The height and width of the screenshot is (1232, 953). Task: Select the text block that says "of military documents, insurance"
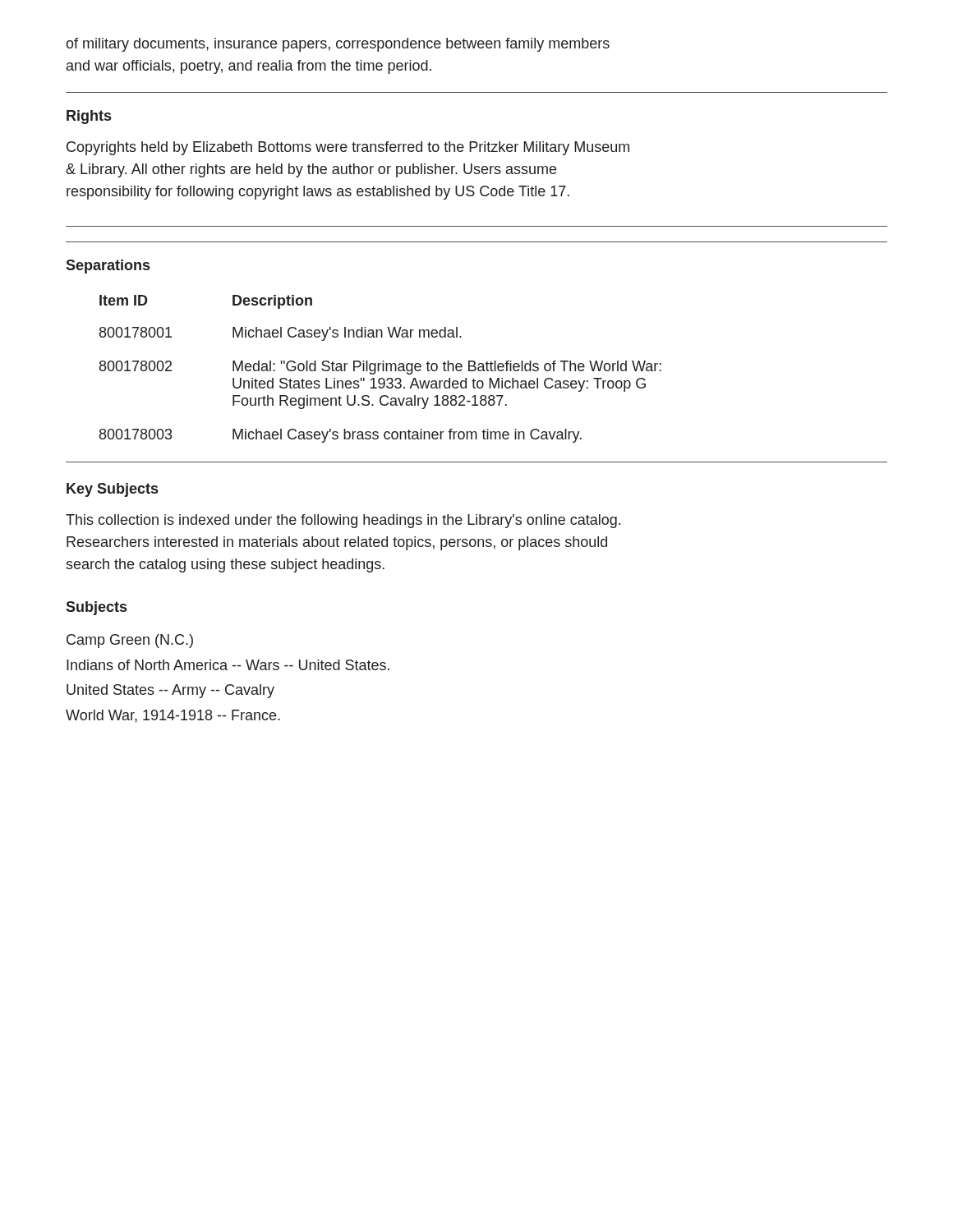[338, 55]
